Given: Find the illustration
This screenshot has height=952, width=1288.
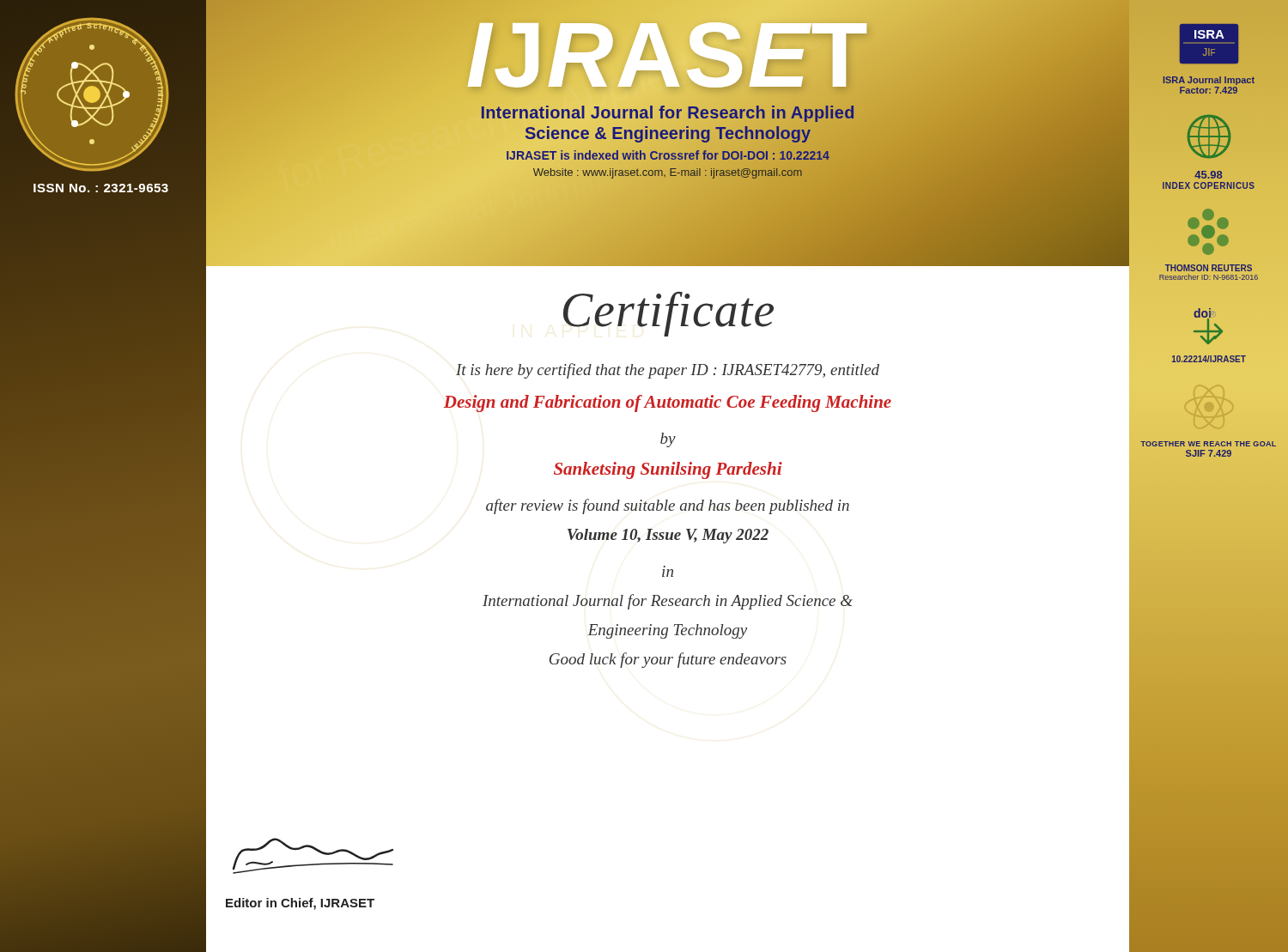Looking at the screenshot, I should pyautogui.click(x=311, y=851).
